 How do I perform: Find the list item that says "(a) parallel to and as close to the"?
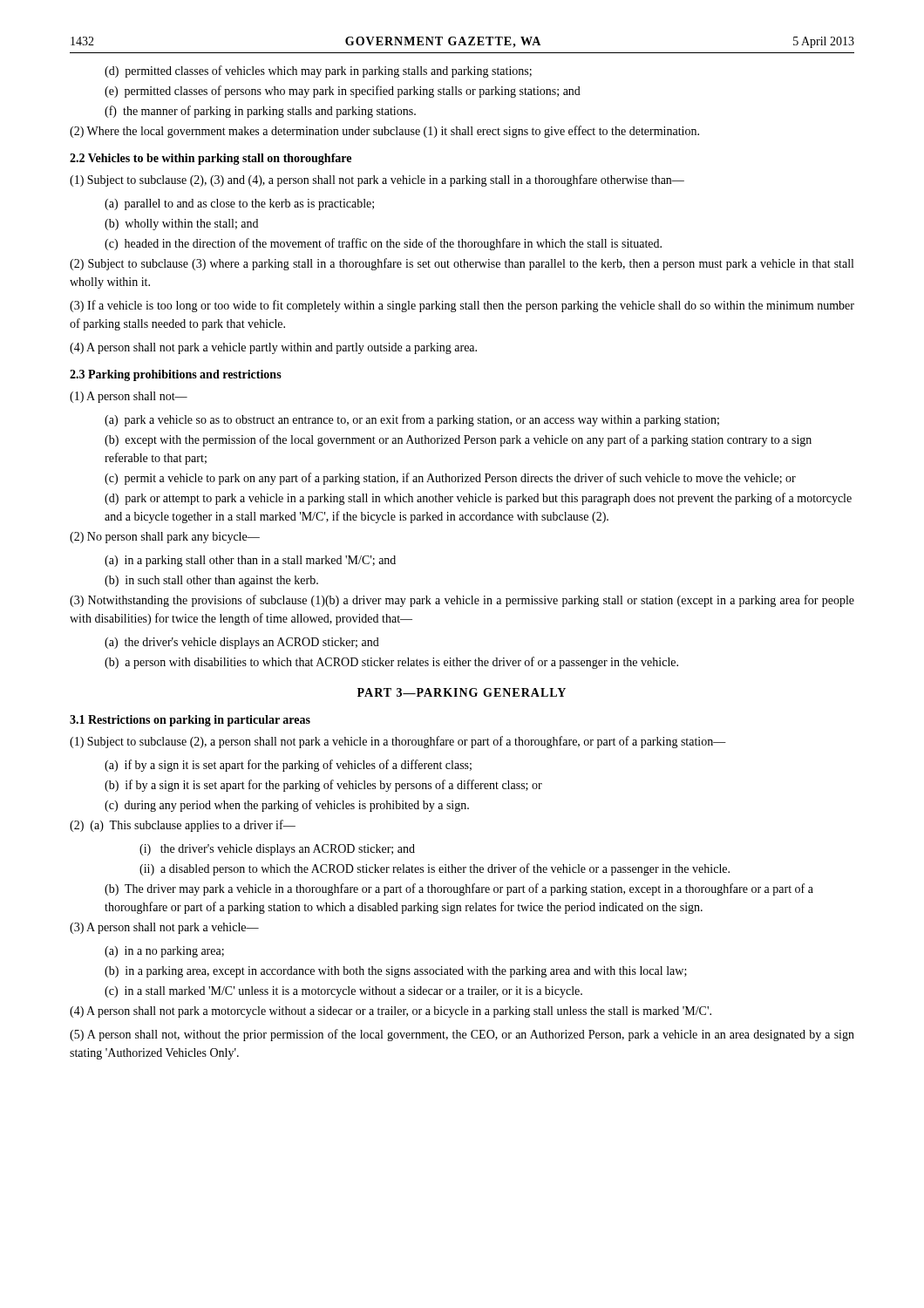pyautogui.click(x=240, y=204)
